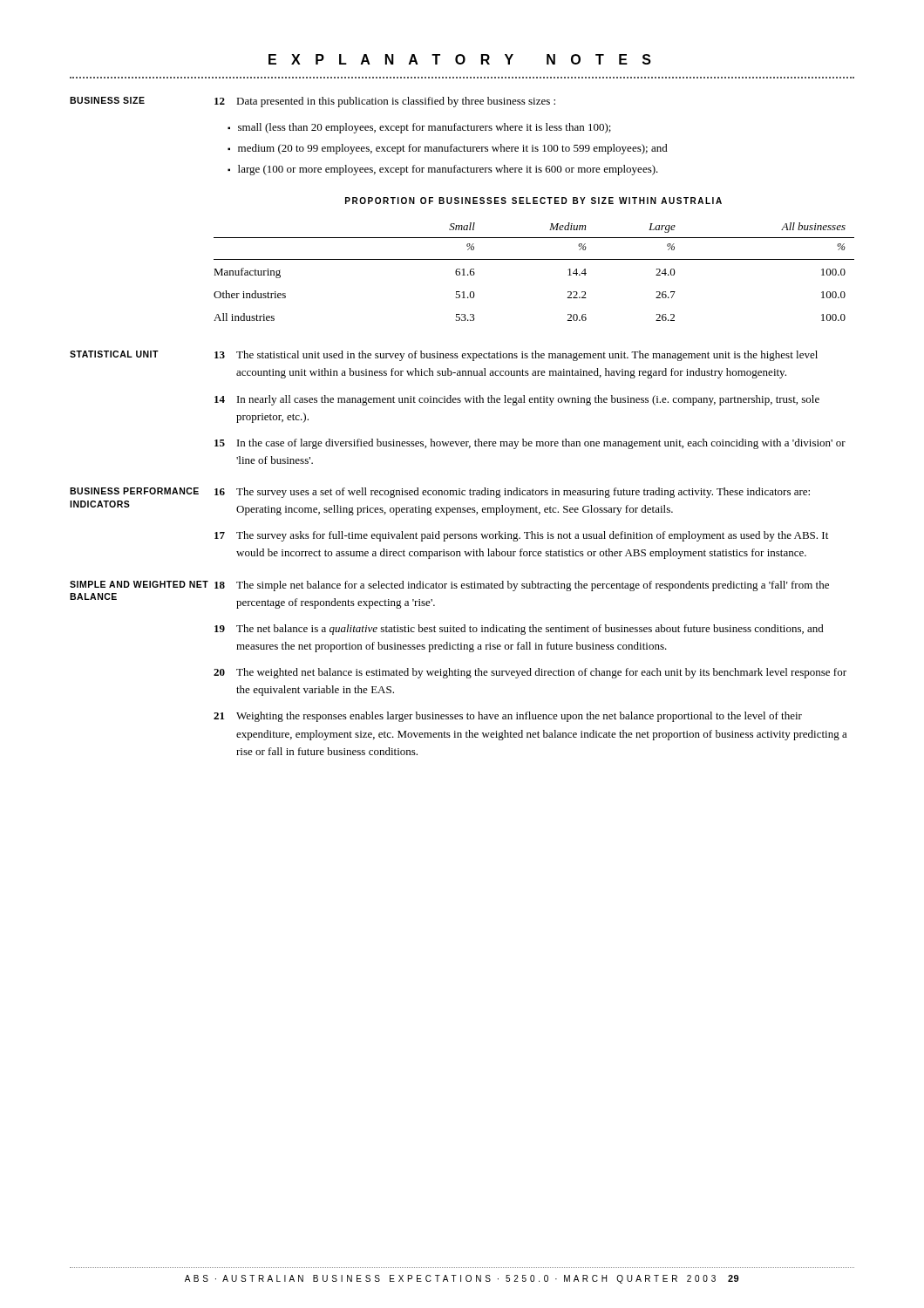Locate the text block with the text "18 The simple net"
Screen dimensions: 1308x924
[534, 594]
